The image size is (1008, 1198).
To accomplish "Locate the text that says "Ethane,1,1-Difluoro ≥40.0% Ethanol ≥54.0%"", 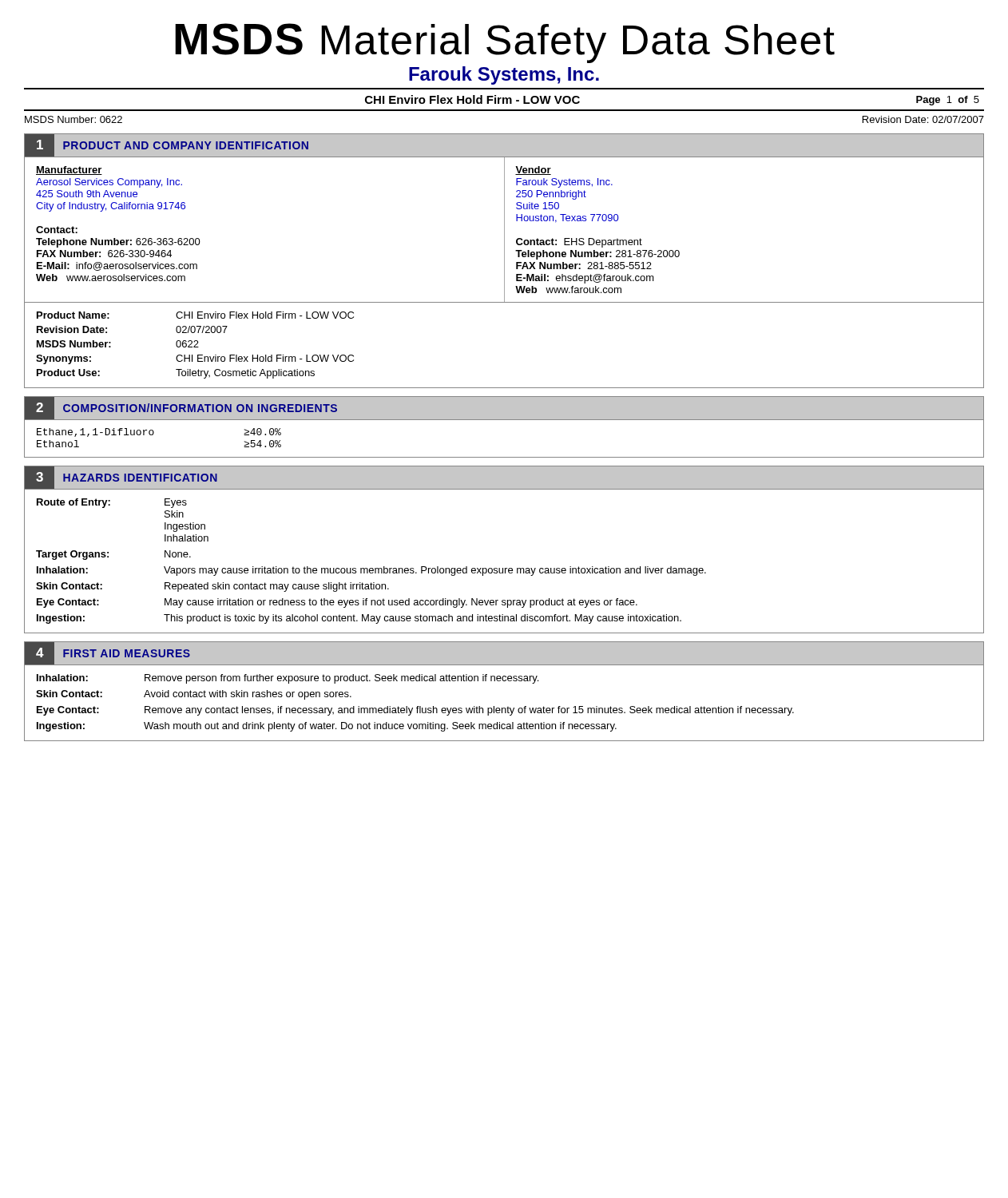I will (95, 432).
